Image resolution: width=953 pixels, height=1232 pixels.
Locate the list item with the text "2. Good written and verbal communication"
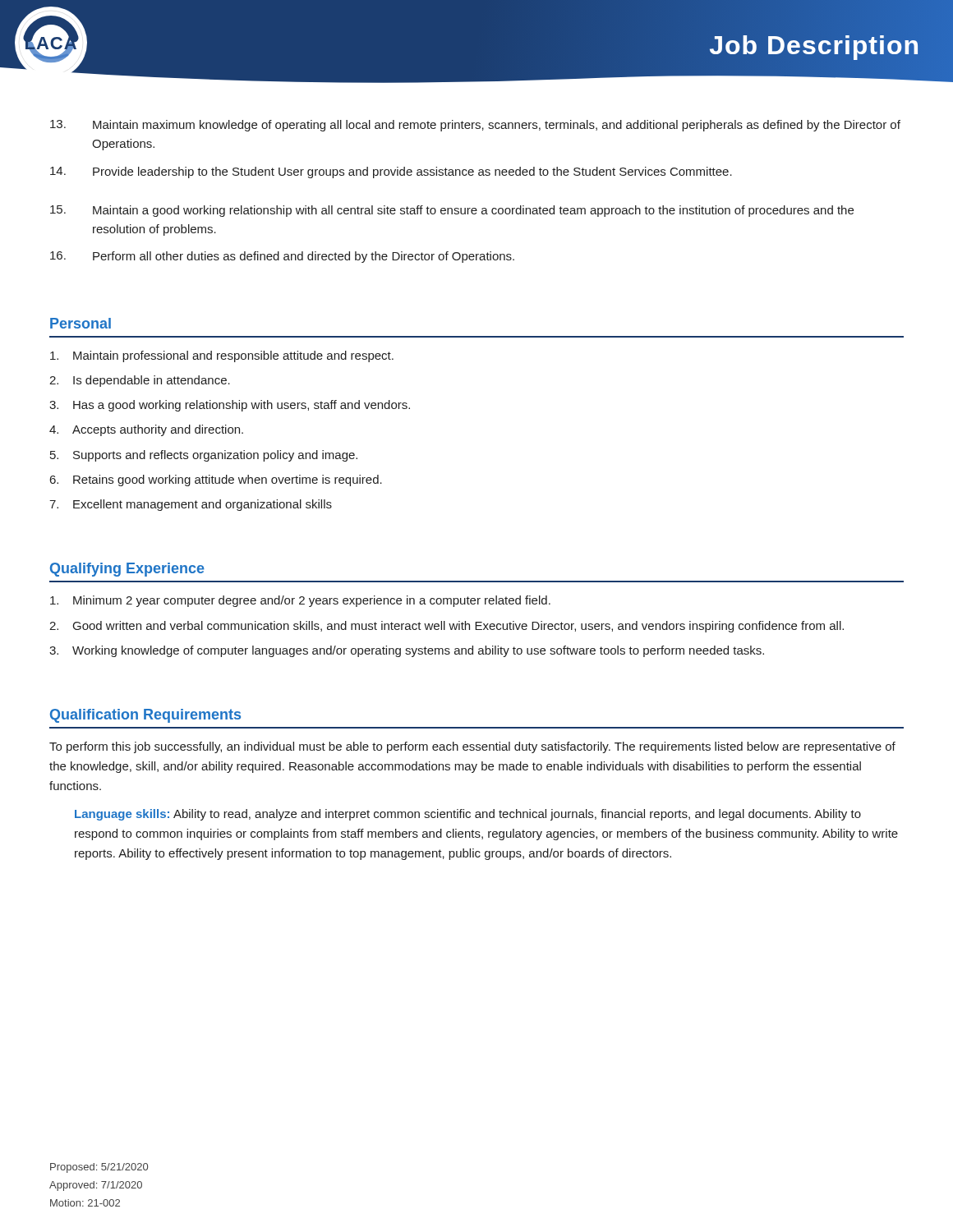click(476, 625)
